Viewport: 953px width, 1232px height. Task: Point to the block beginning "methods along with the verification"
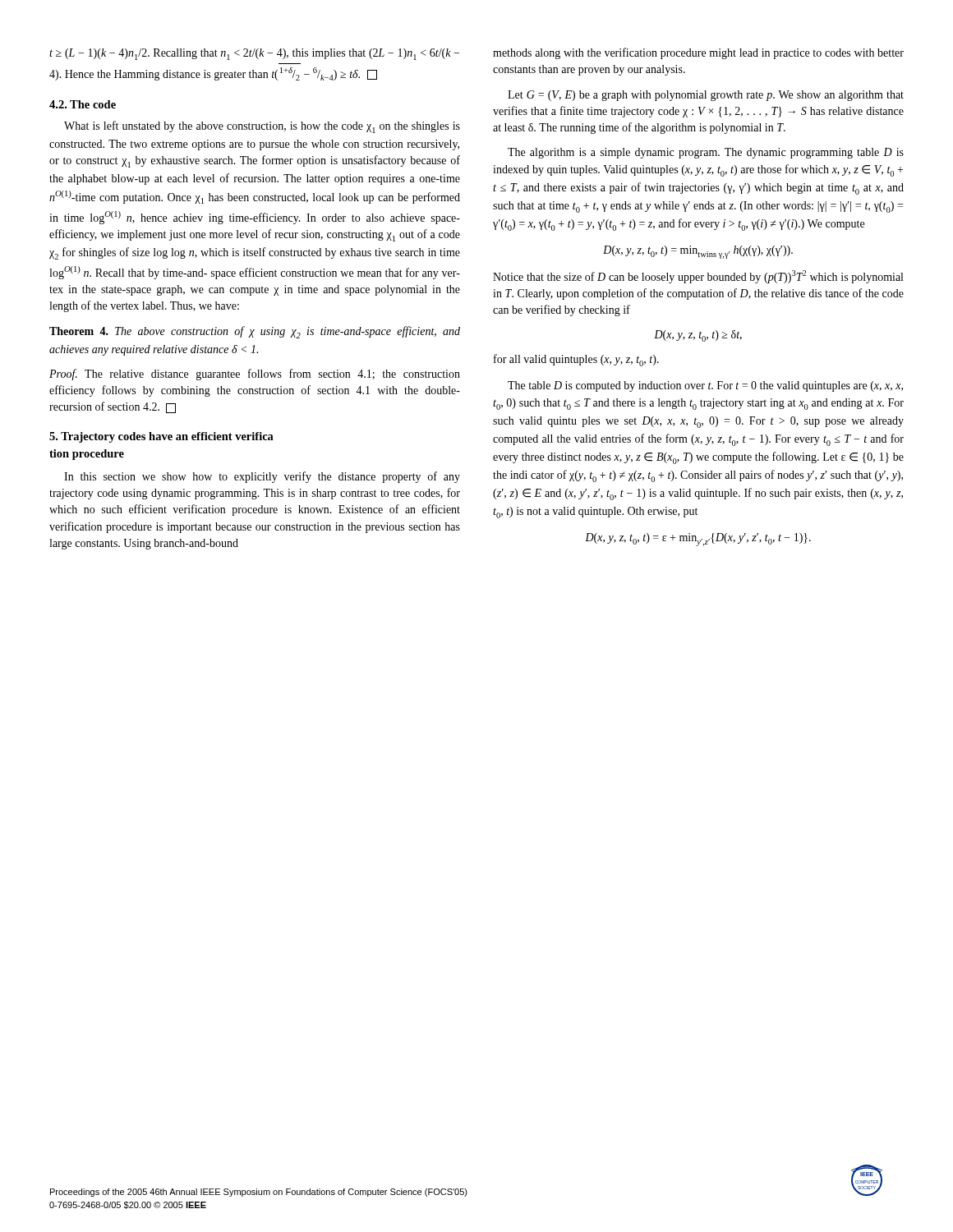pyautogui.click(x=698, y=61)
